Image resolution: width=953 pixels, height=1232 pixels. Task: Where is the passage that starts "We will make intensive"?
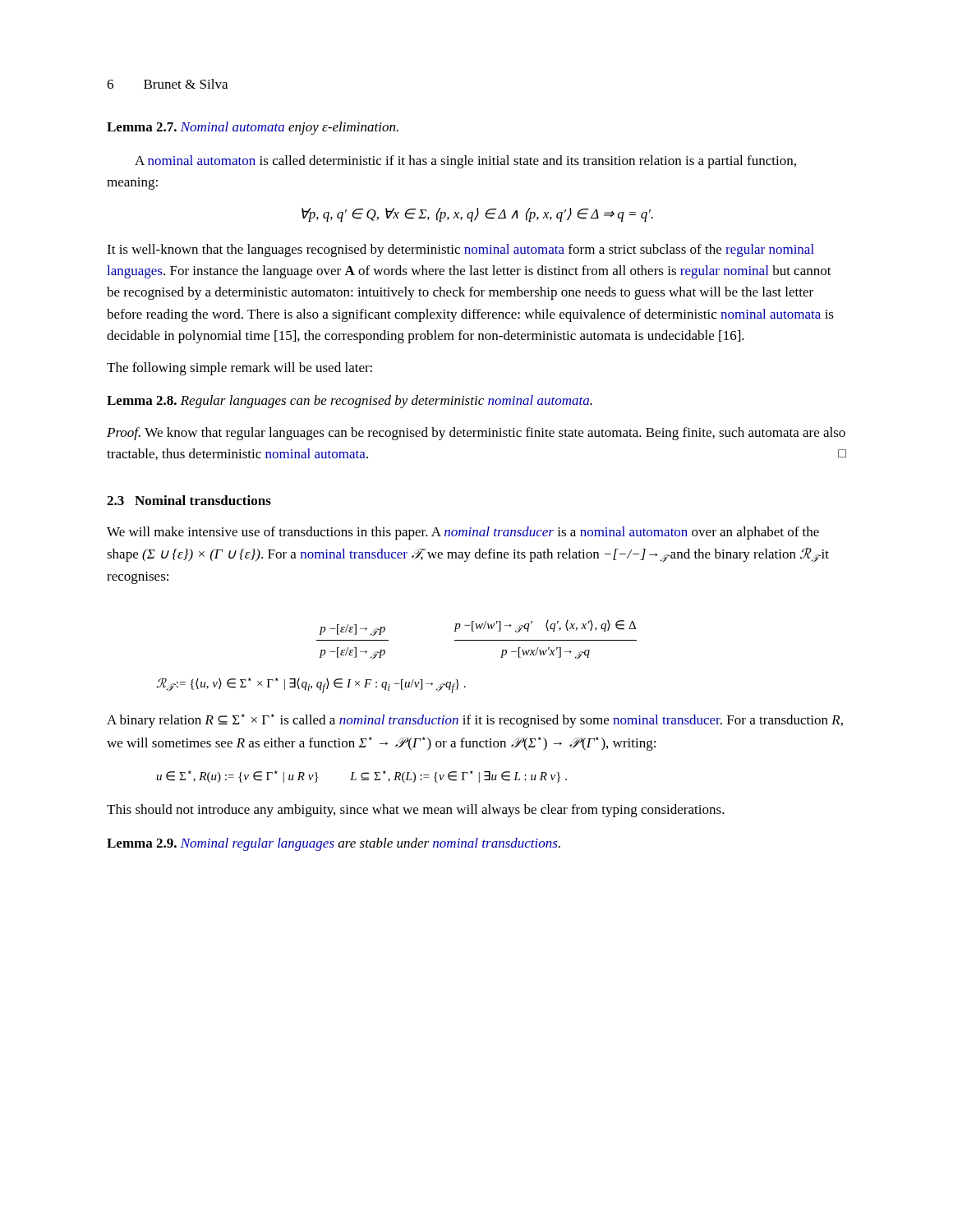(476, 555)
